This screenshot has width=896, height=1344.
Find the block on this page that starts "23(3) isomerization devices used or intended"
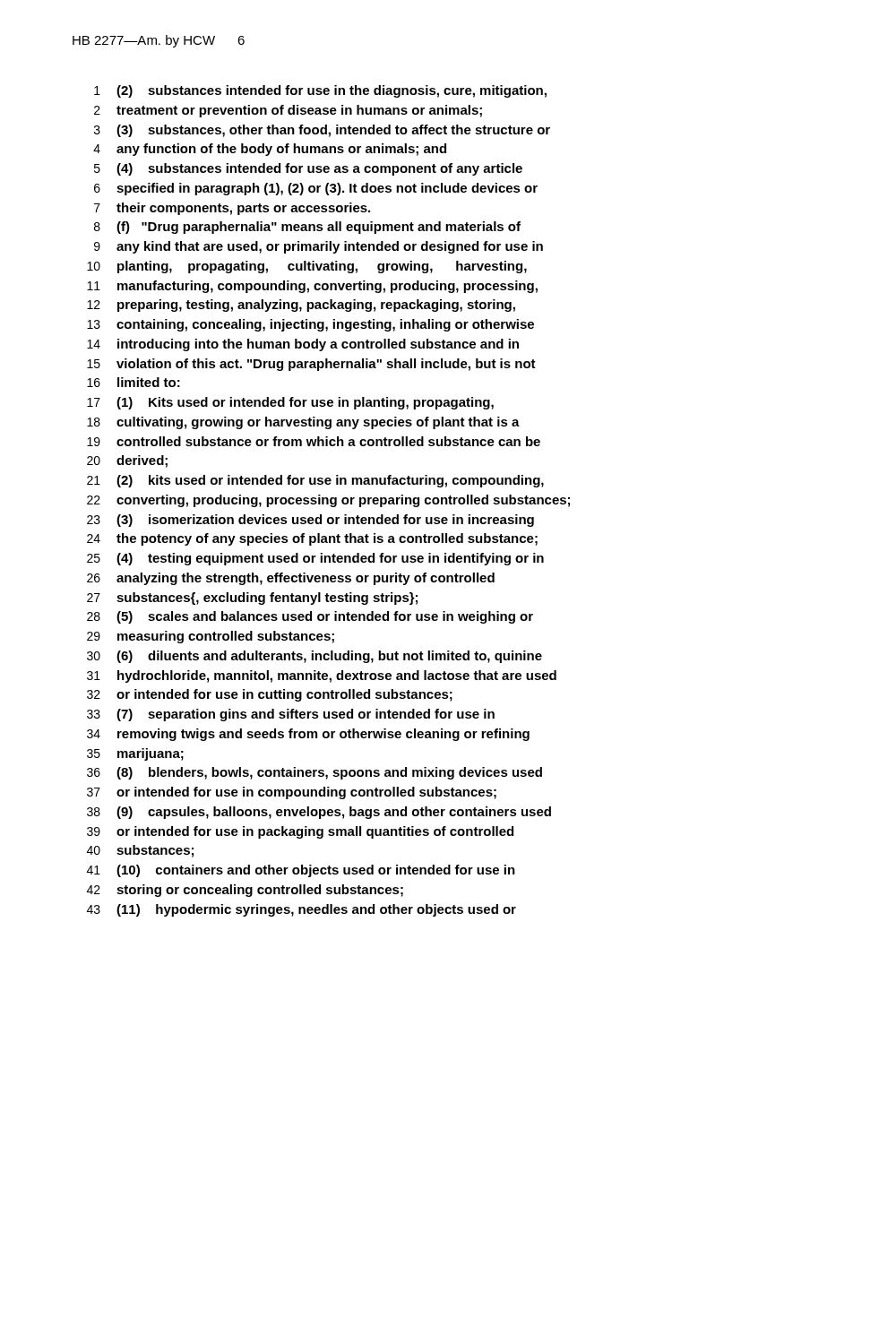click(457, 519)
